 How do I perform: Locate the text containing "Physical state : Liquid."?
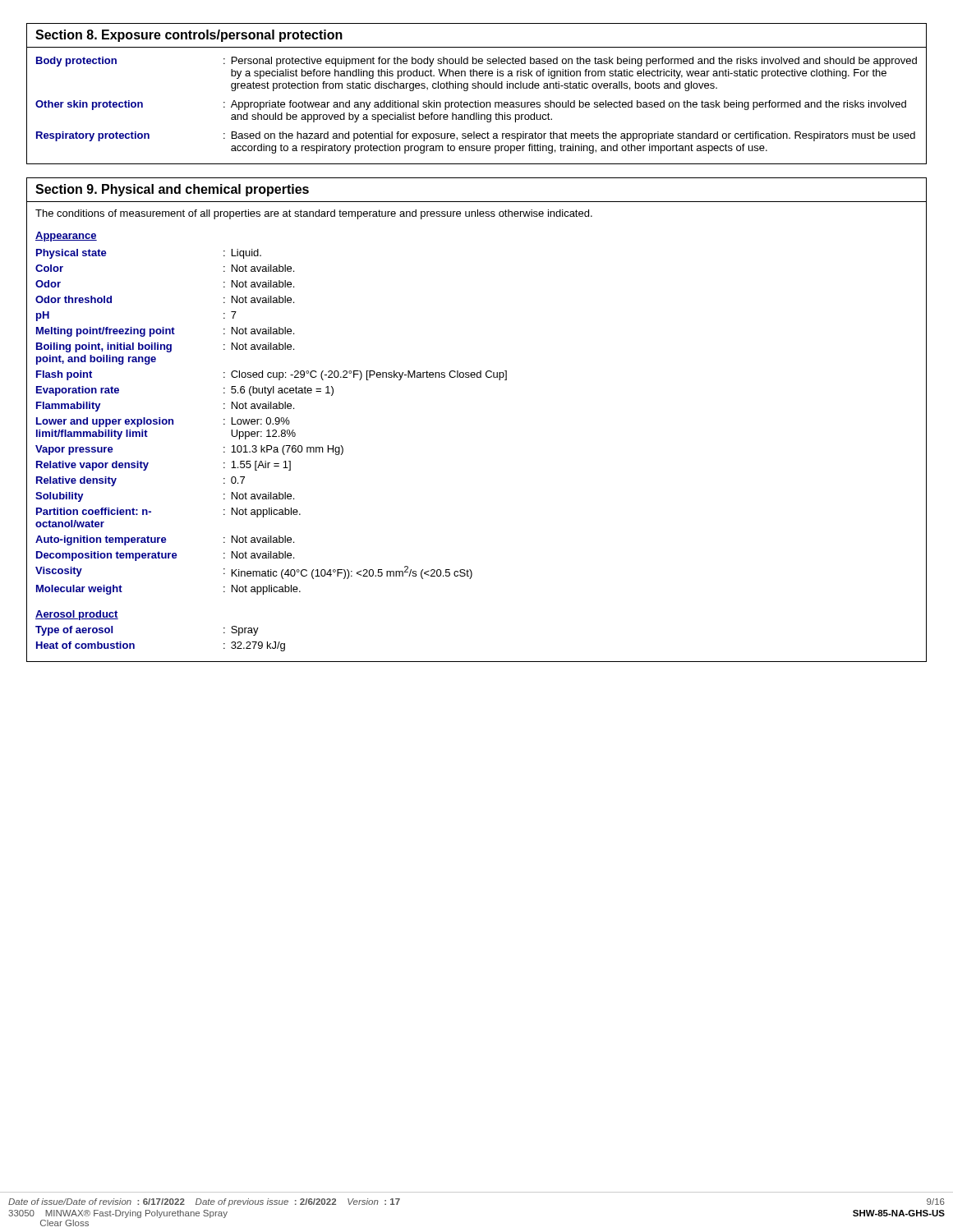(x=71, y=253)
